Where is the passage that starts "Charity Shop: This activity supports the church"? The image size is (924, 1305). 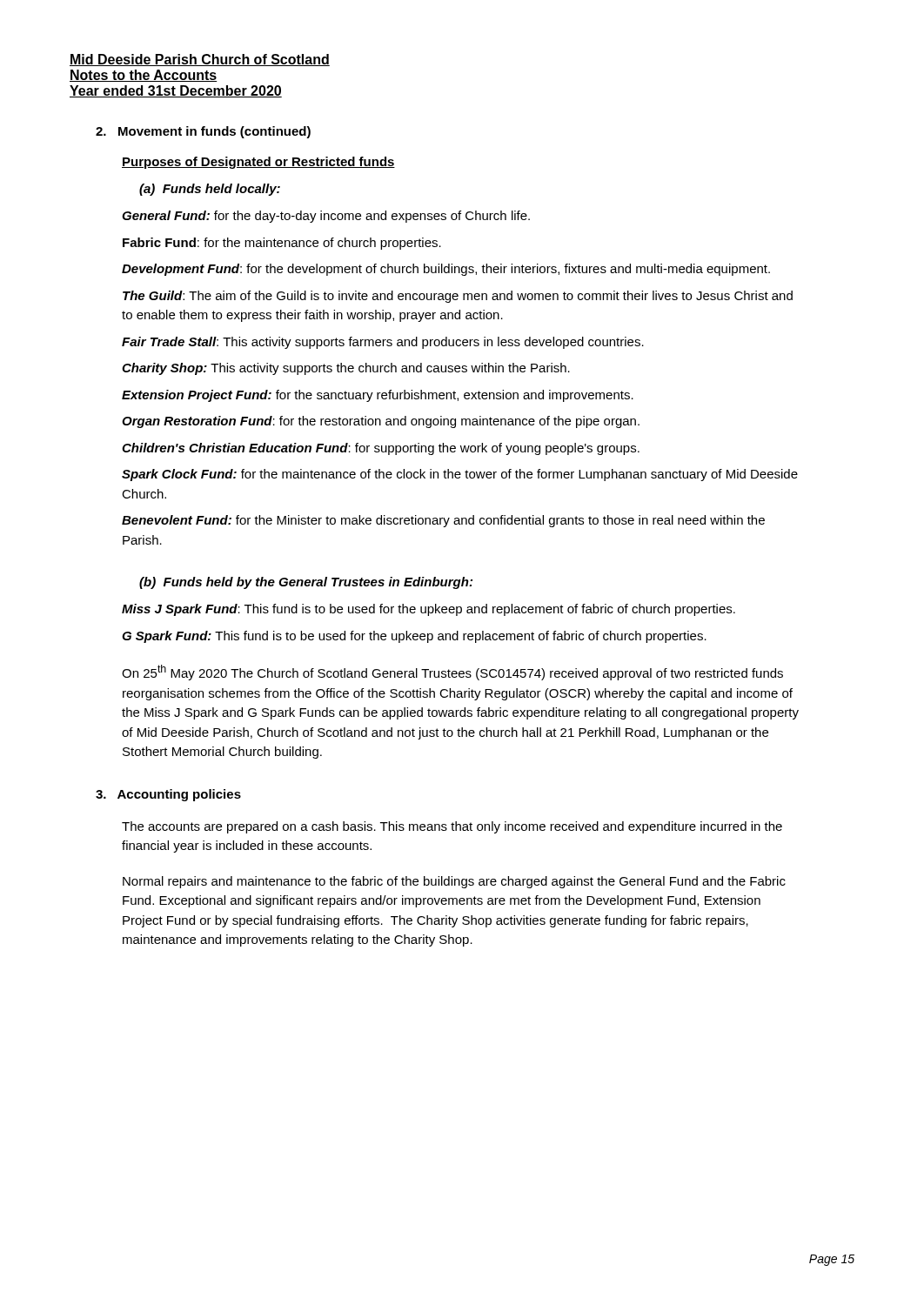346,368
